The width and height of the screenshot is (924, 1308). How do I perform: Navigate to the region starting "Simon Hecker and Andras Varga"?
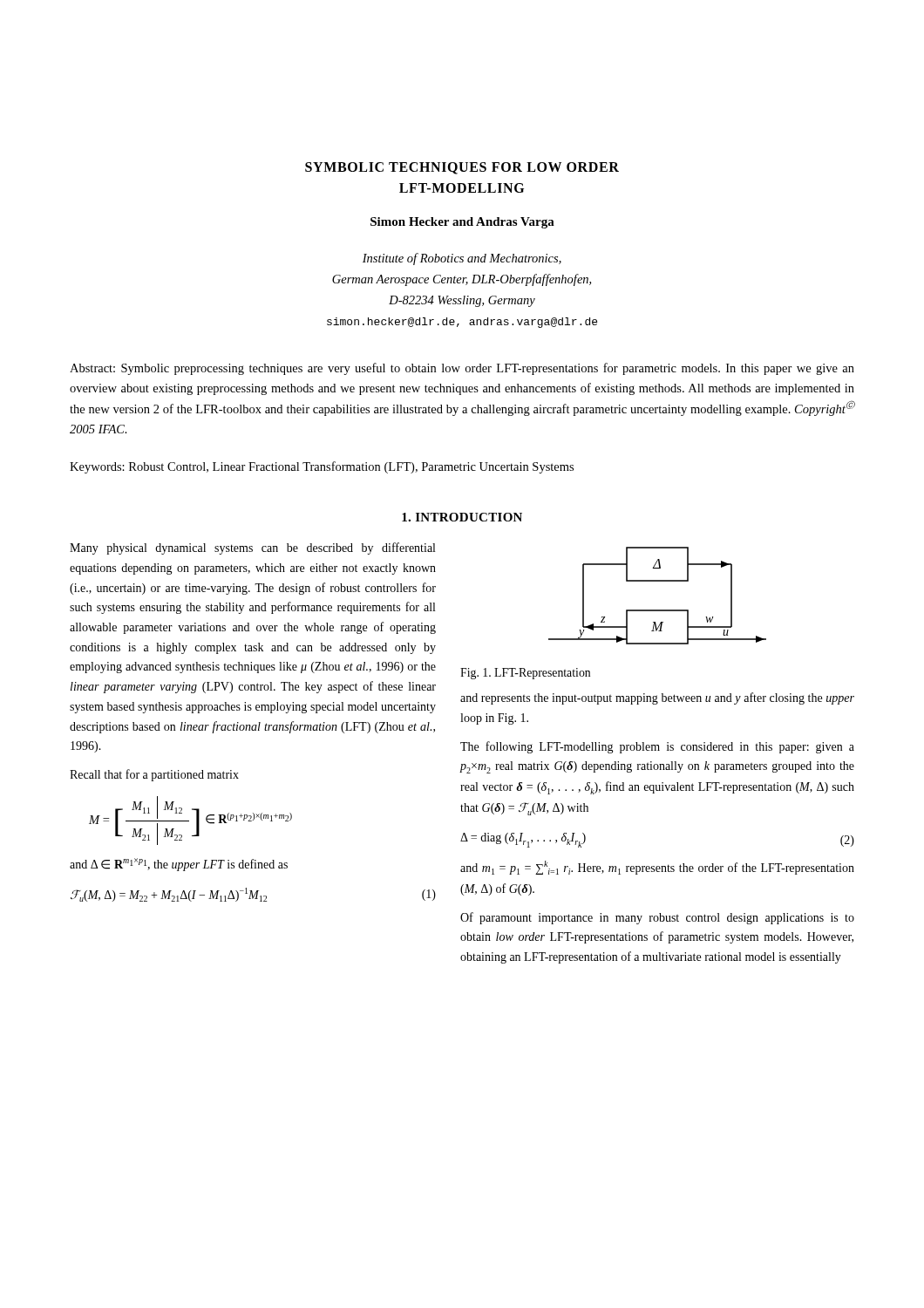point(462,222)
